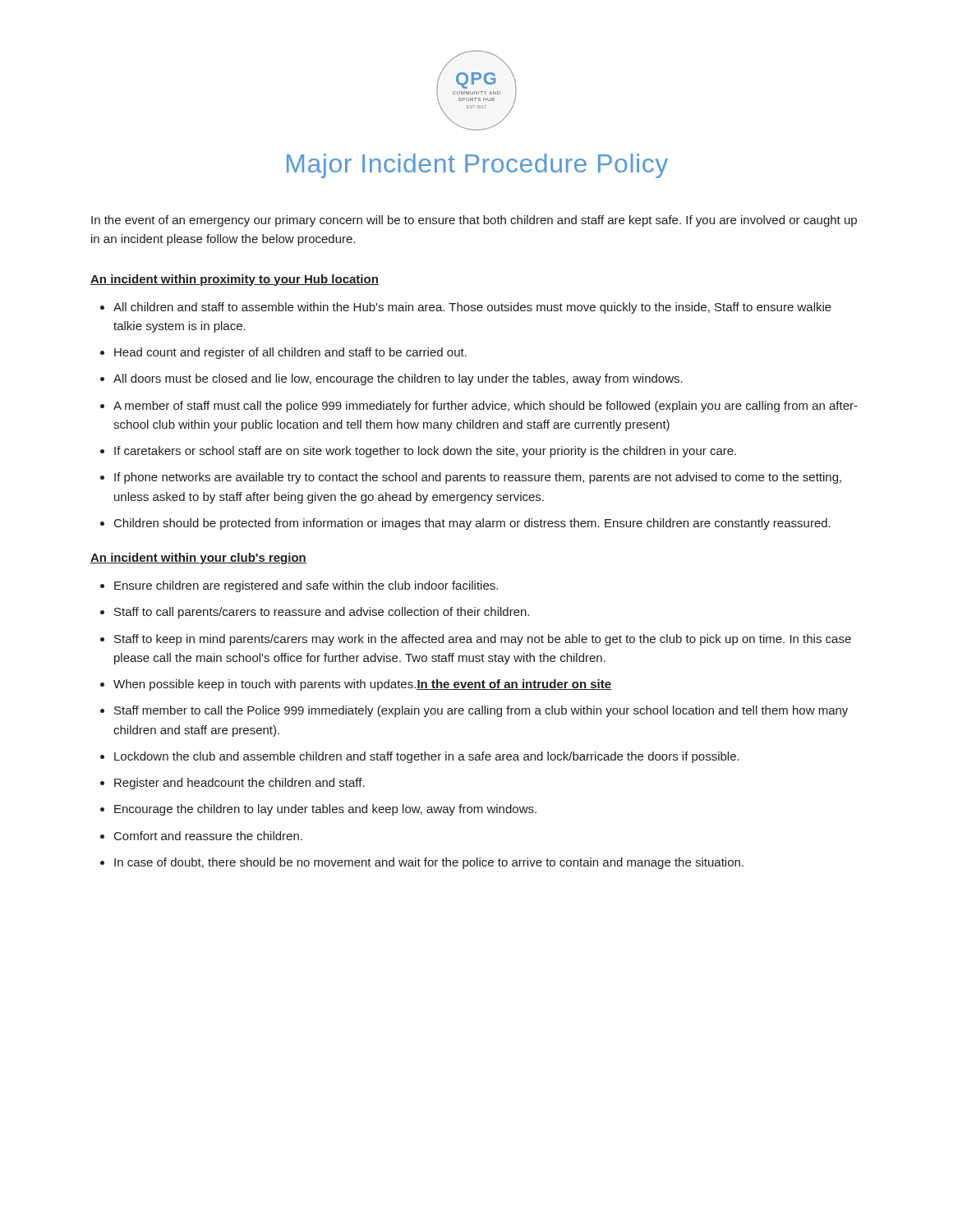Locate the list item that says "Encourage the children to lay under tables and"
Image resolution: width=953 pixels, height=1232 pixels.
325,809
